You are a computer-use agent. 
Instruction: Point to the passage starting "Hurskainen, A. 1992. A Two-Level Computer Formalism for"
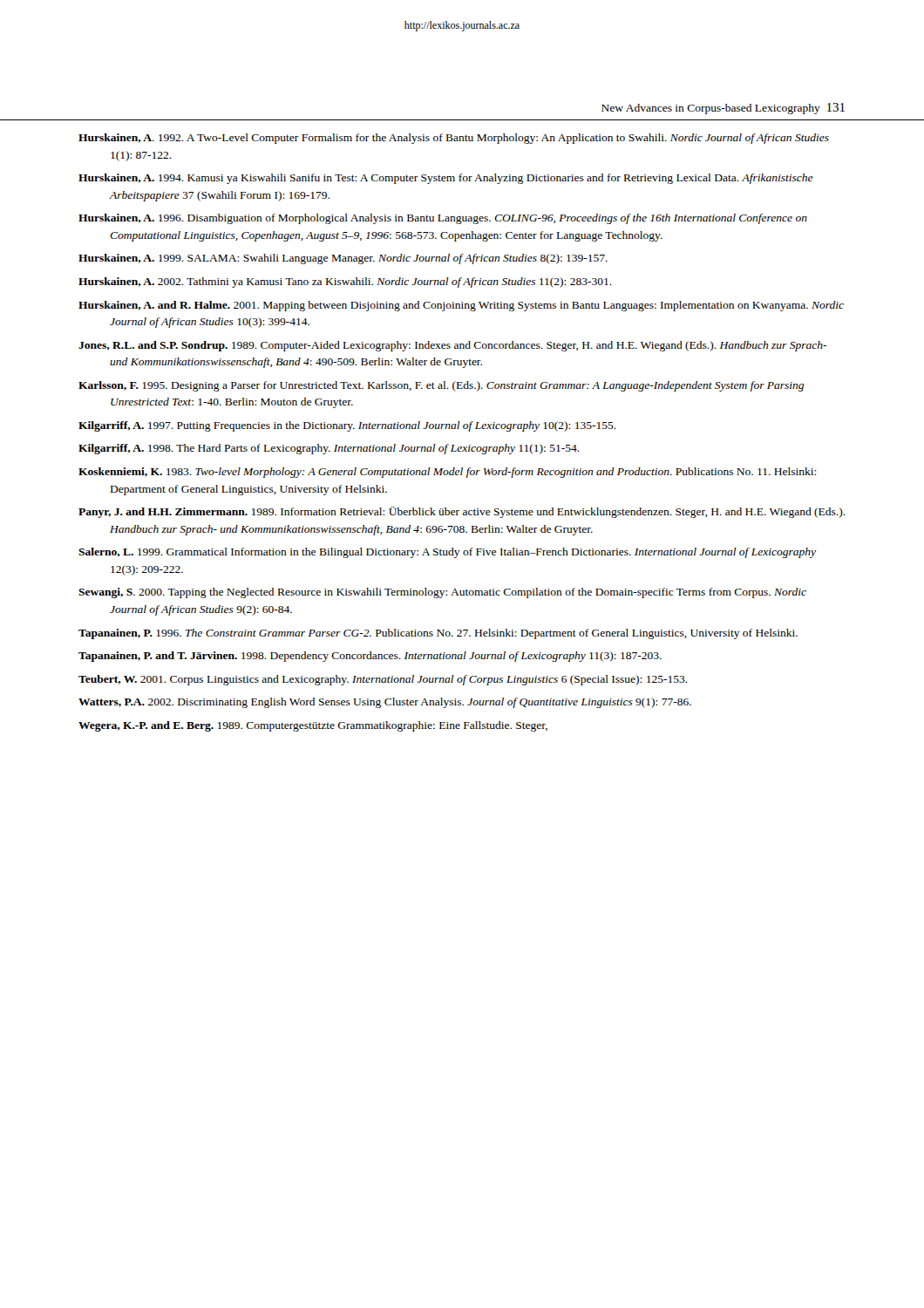pyautogui.click(x=454, y=146)
